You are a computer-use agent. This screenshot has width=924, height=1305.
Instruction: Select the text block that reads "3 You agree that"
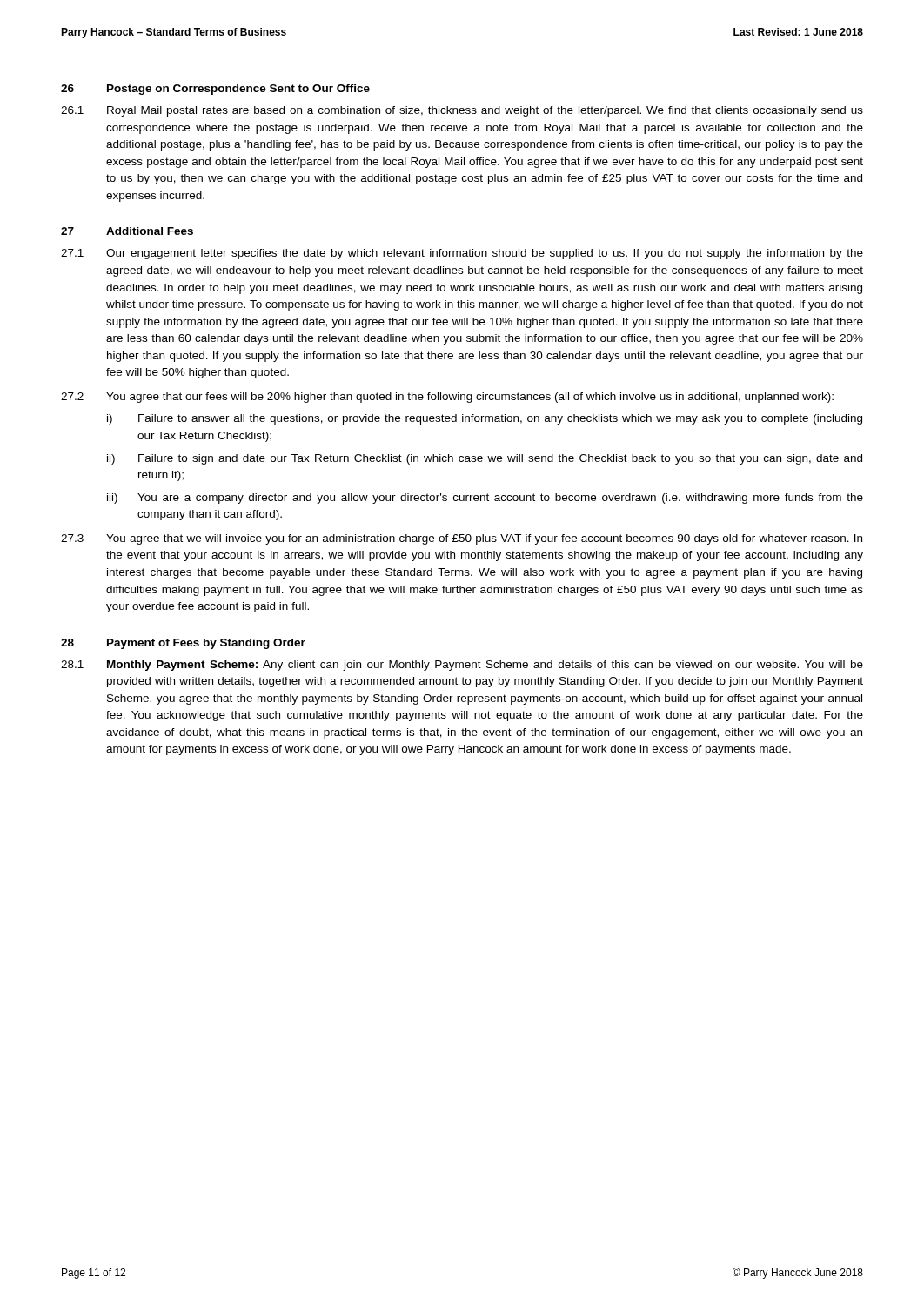[x=462, y=572]
